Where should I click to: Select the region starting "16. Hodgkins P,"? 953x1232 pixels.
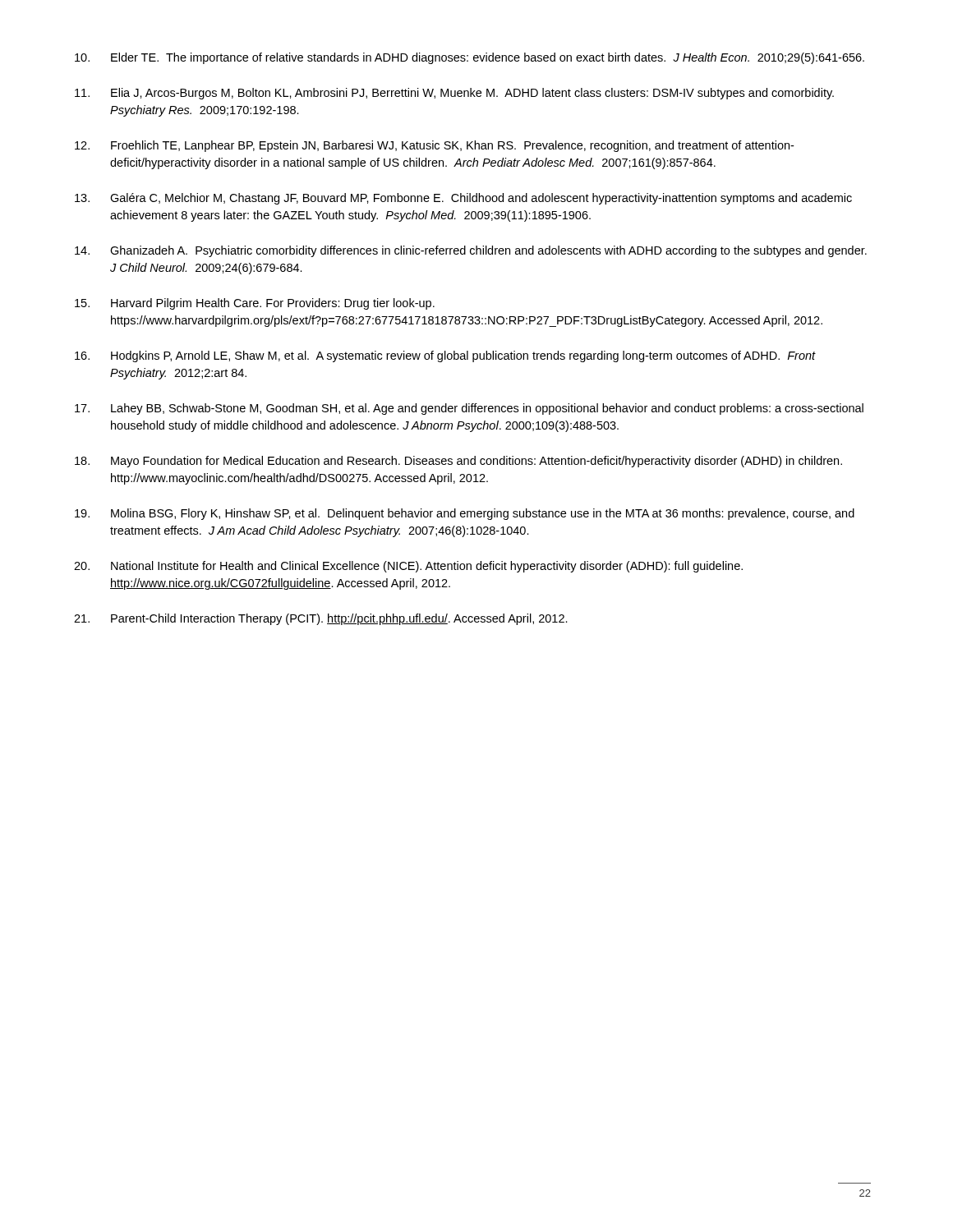tap(472, 365)
